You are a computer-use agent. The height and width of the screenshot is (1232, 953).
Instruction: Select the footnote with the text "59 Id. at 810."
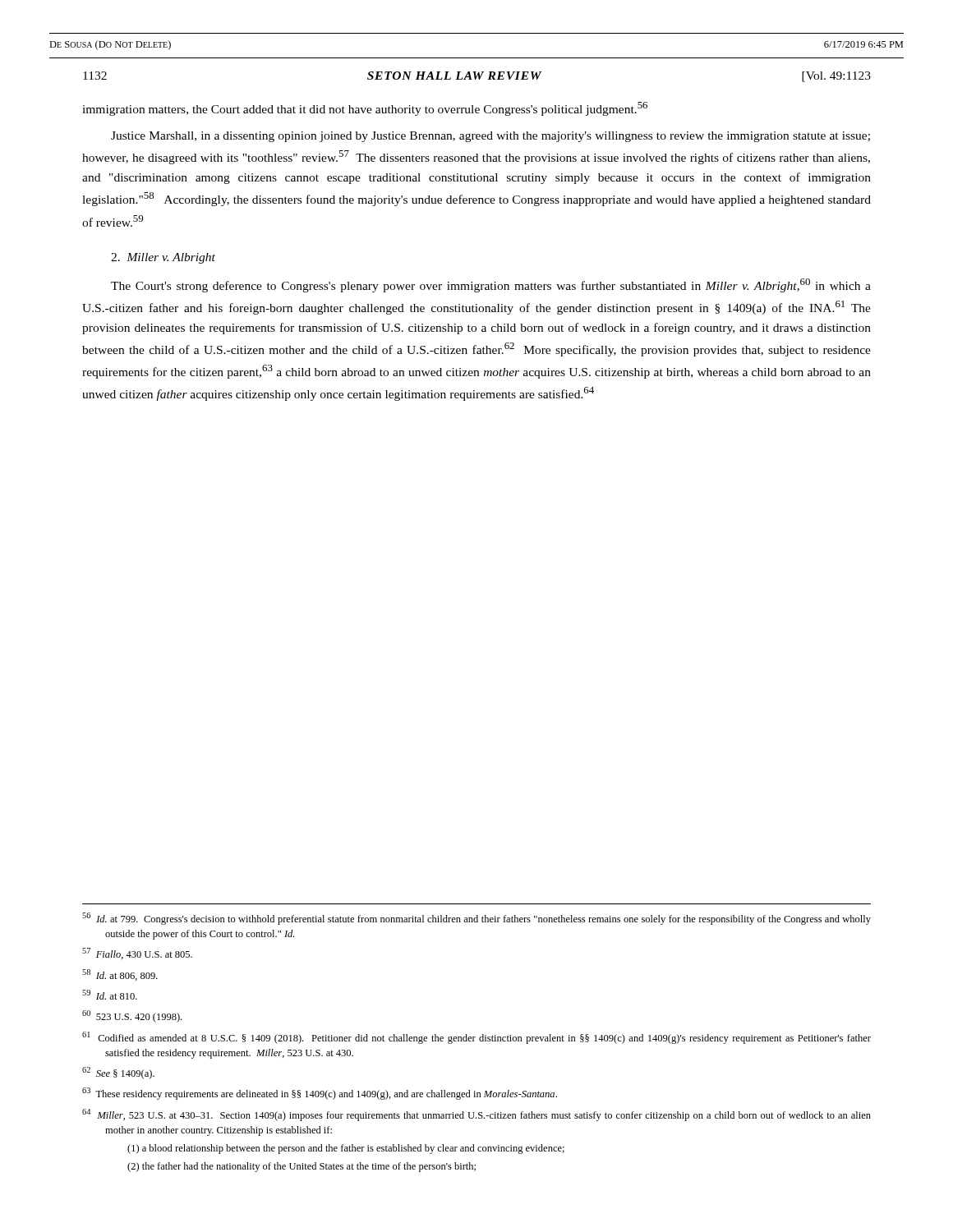(x=110, y=995)
